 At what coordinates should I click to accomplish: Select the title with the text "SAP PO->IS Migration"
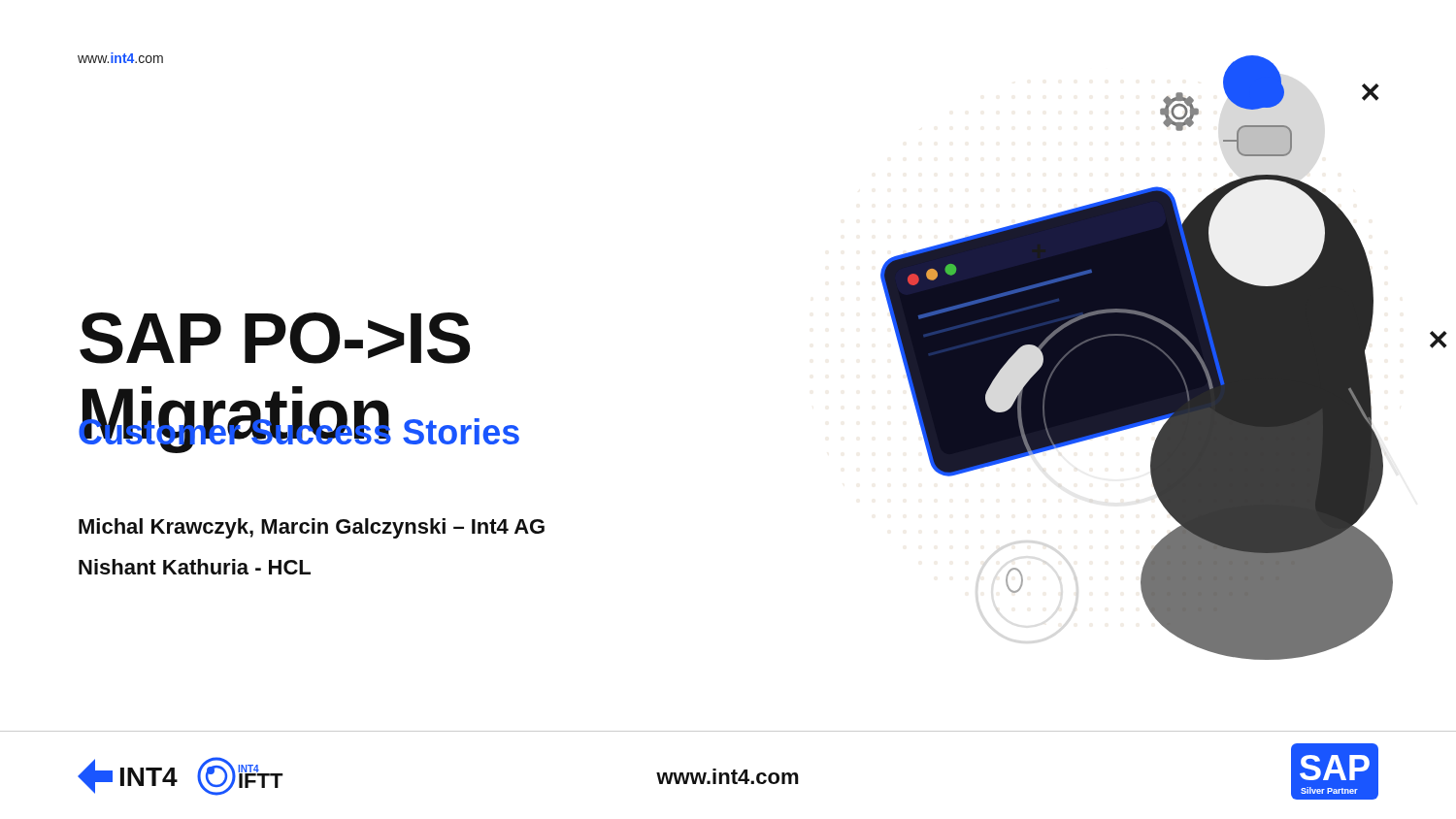(x=275, y=376)
